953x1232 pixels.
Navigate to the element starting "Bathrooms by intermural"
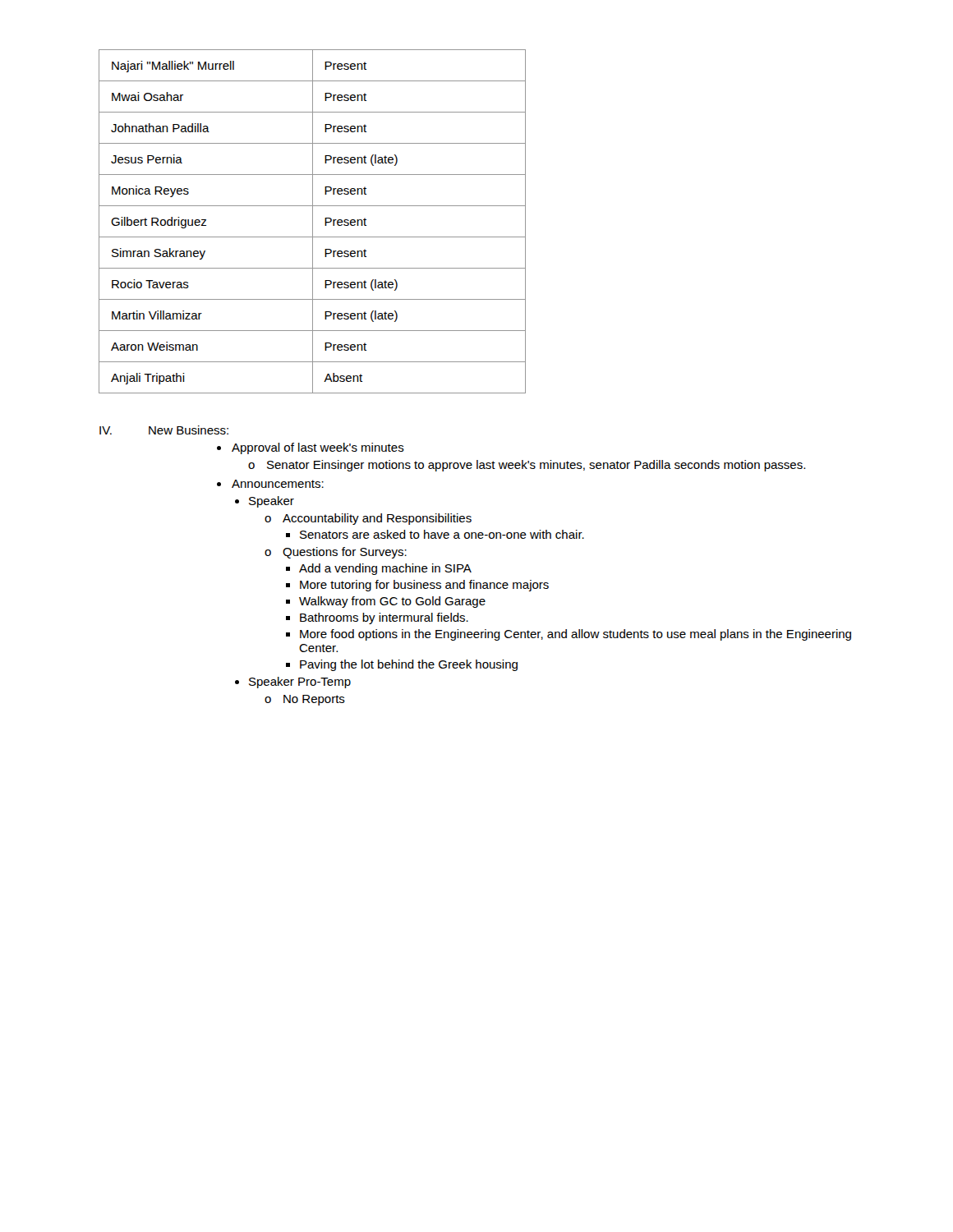[384, 617]
